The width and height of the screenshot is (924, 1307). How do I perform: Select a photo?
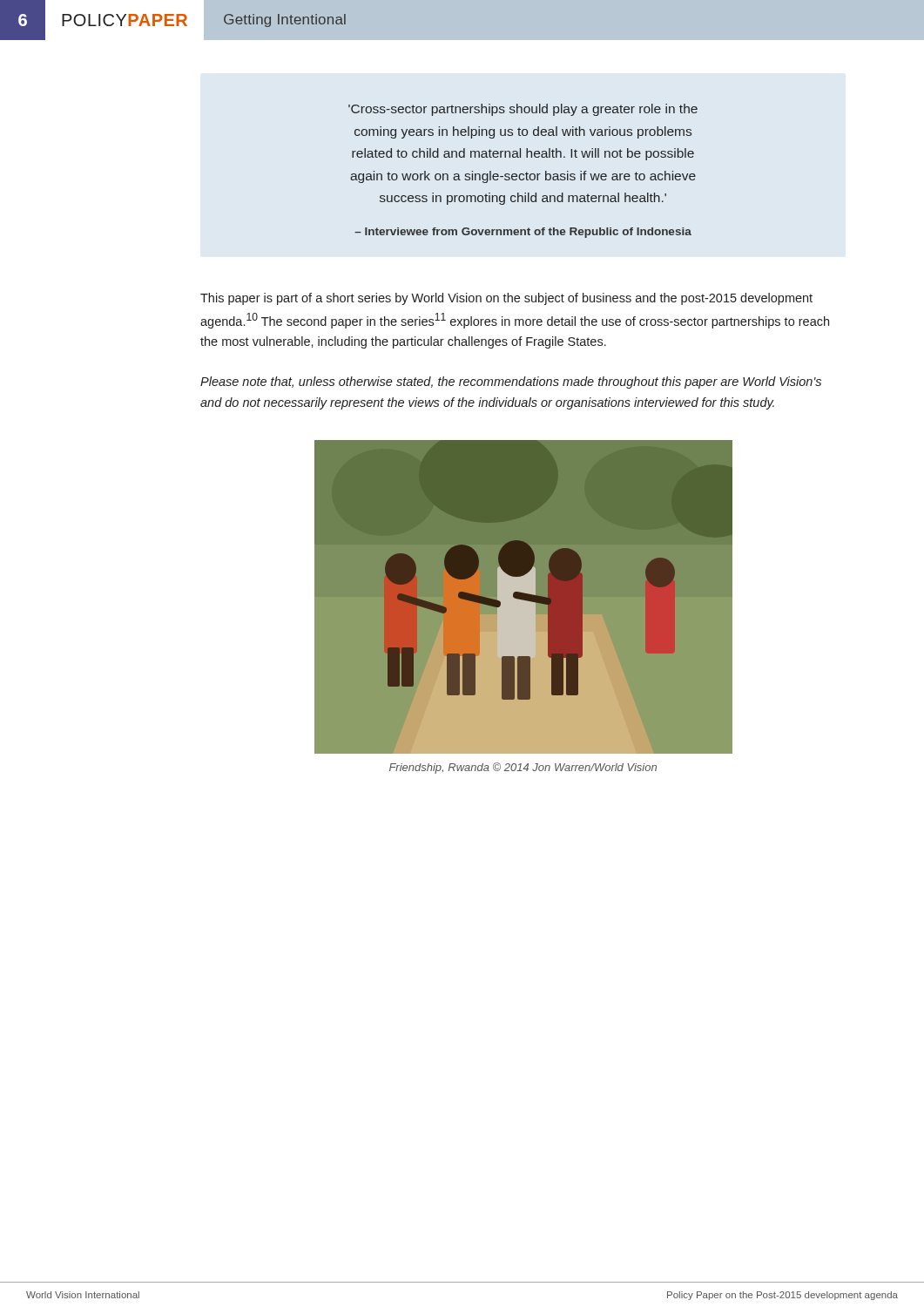523,599
